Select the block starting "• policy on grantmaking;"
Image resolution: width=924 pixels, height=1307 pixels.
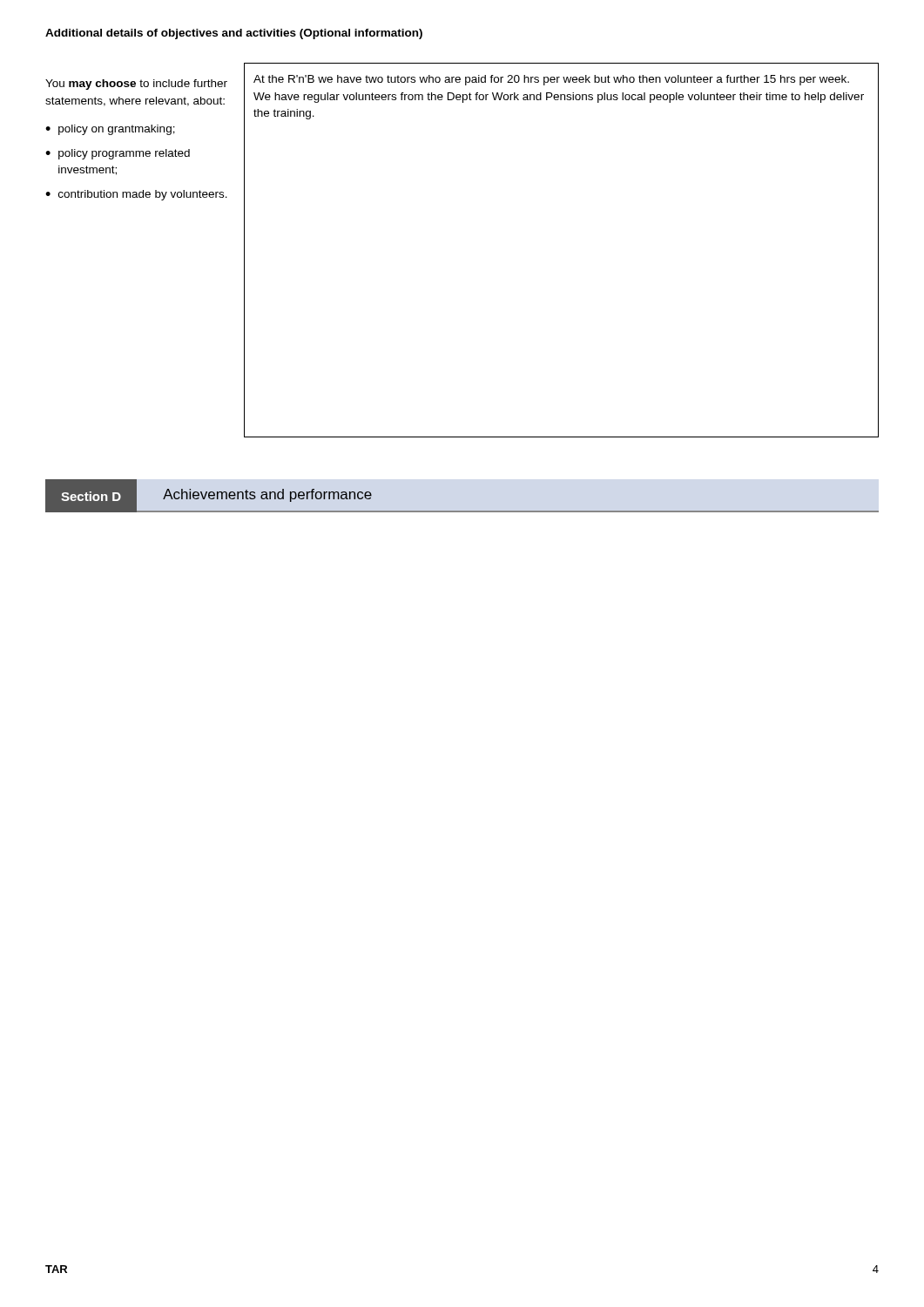(110, 129)
